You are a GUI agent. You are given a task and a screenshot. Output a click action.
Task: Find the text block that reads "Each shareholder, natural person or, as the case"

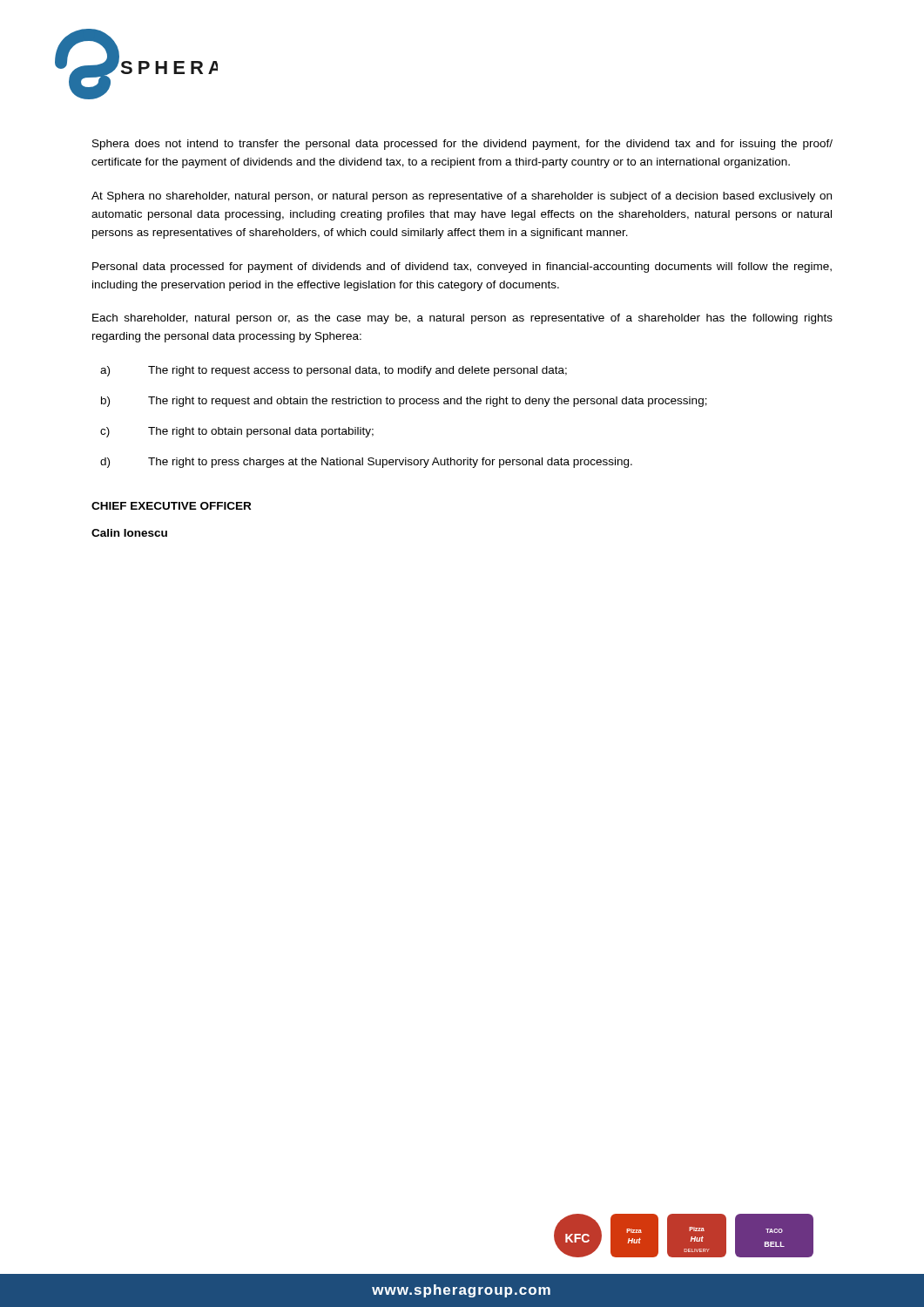(x=462, y=327)
